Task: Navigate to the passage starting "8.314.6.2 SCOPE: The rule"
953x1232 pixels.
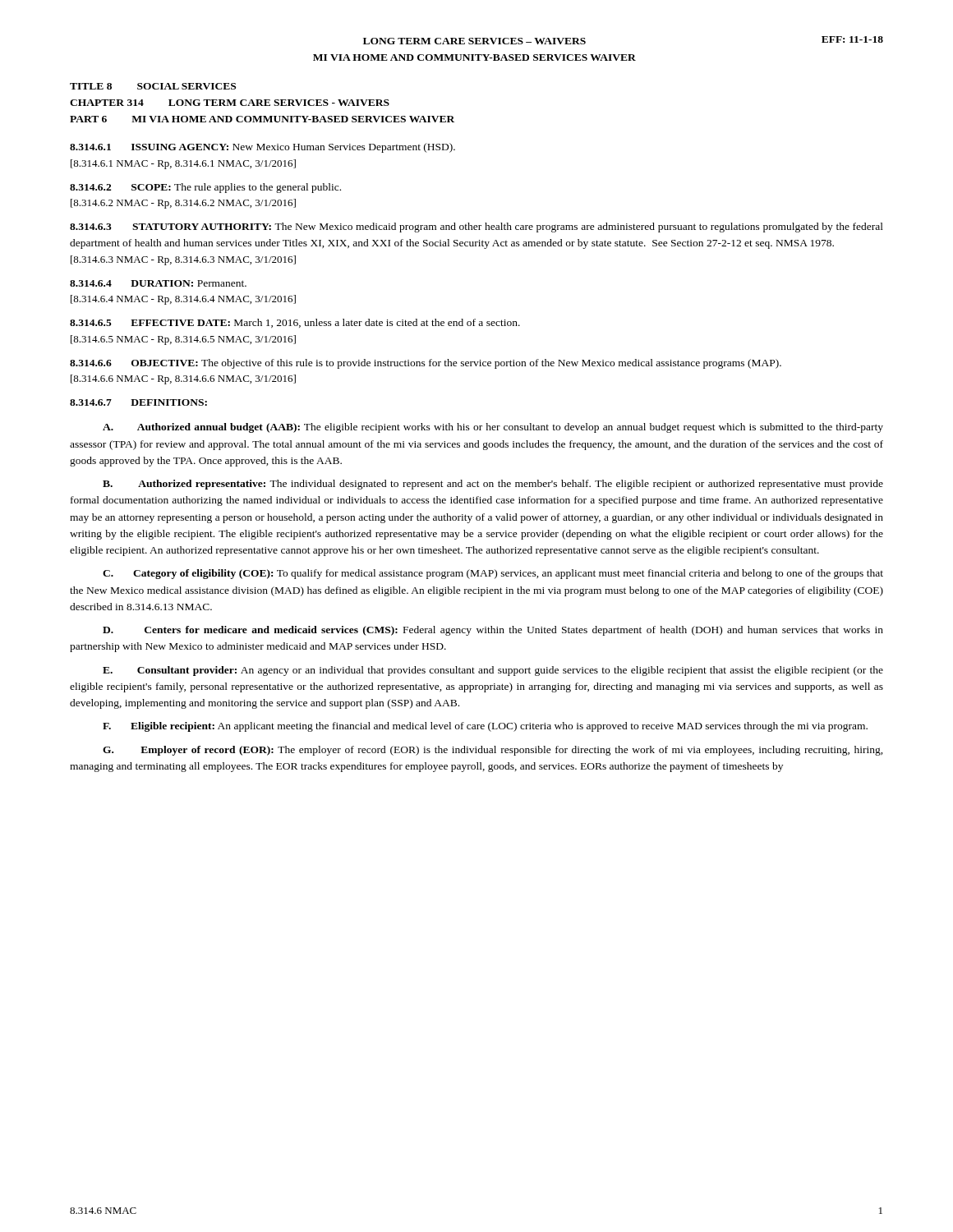Action: (x=205, y=188)
